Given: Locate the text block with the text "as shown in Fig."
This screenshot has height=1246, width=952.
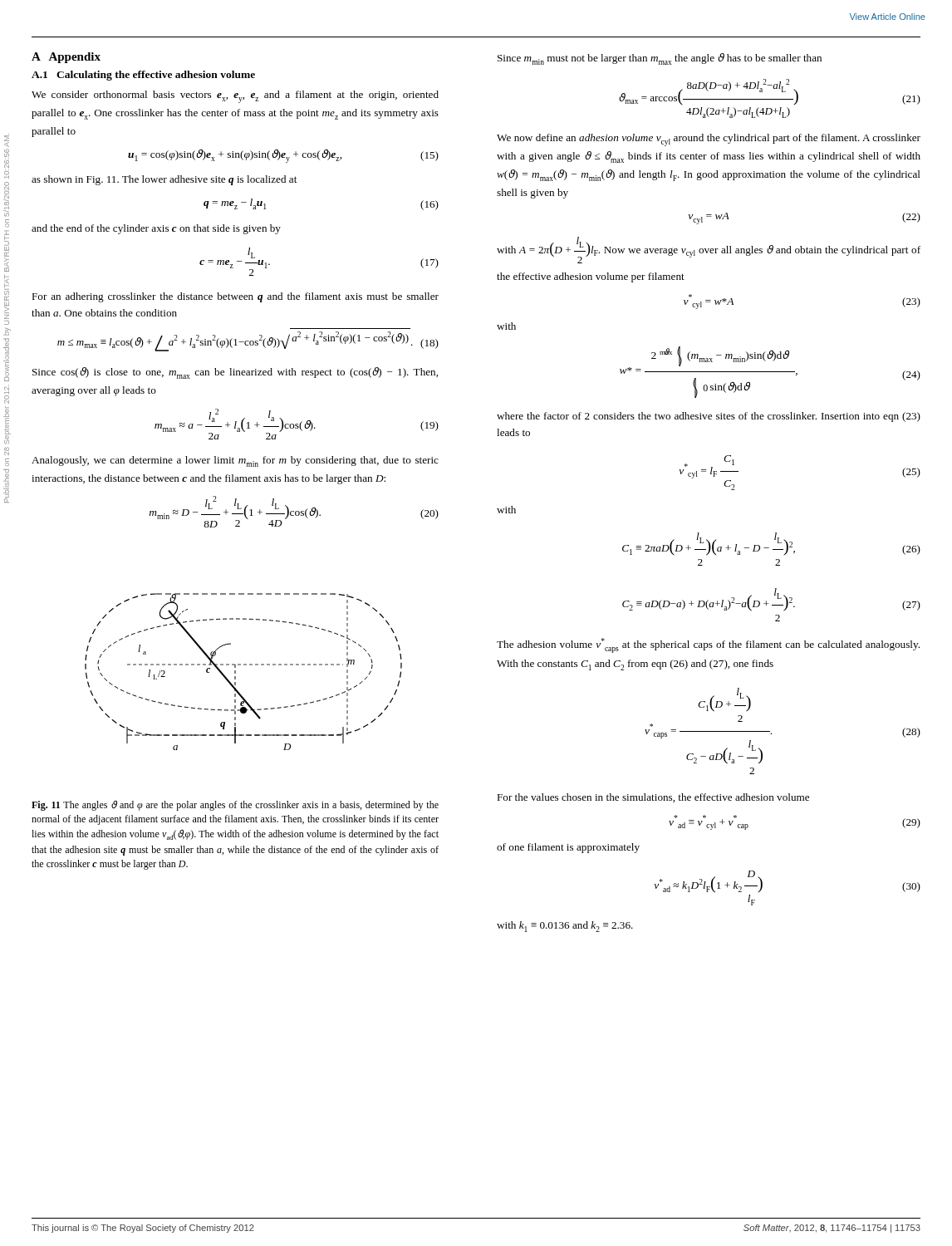Looking at the screenshot, I should click(164, 179).
